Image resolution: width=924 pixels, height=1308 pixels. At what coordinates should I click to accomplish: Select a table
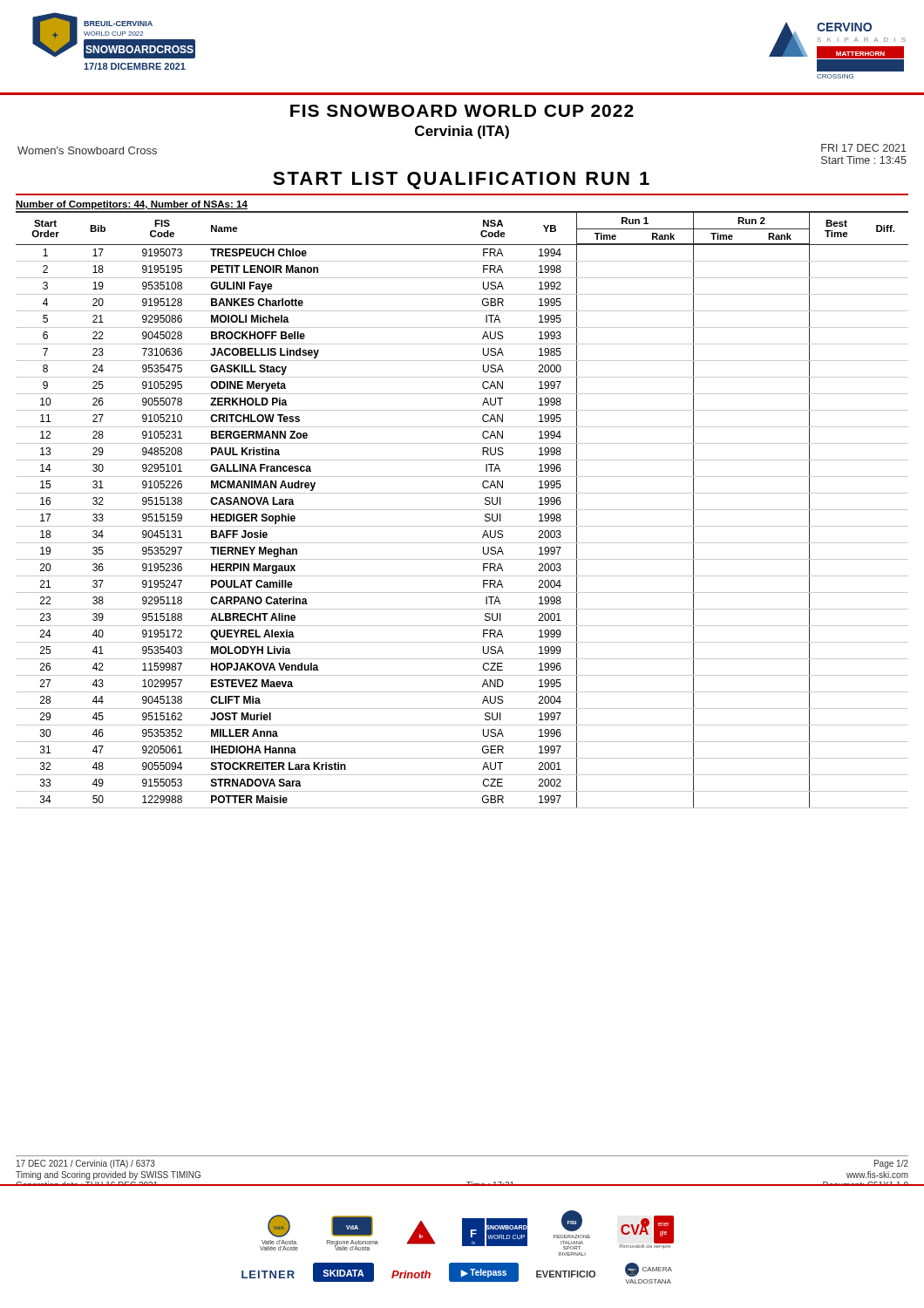(x=462, y=510)
